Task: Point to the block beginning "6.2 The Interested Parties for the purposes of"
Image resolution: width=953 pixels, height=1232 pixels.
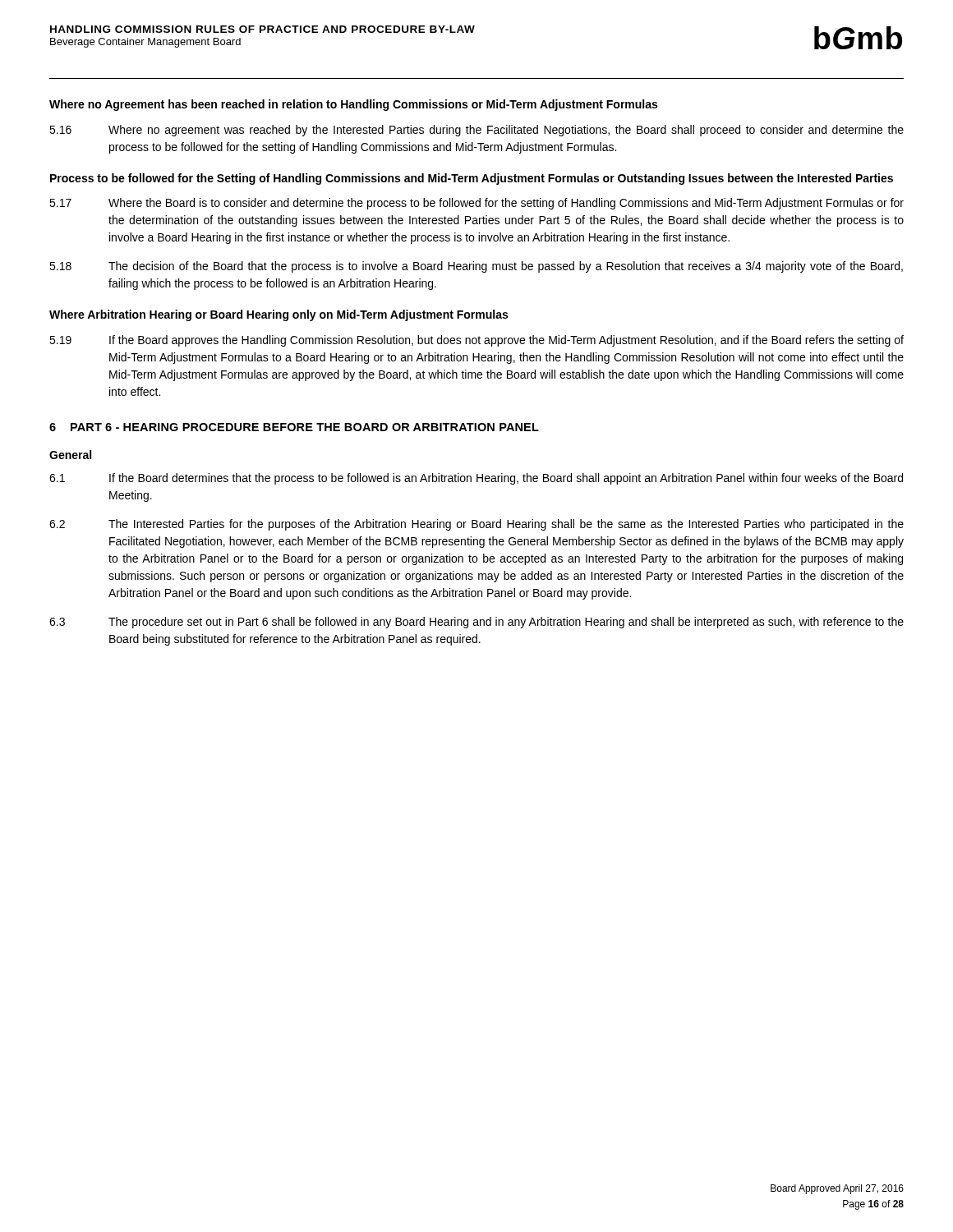Action: pyautogui.click(x=476, y=559)
